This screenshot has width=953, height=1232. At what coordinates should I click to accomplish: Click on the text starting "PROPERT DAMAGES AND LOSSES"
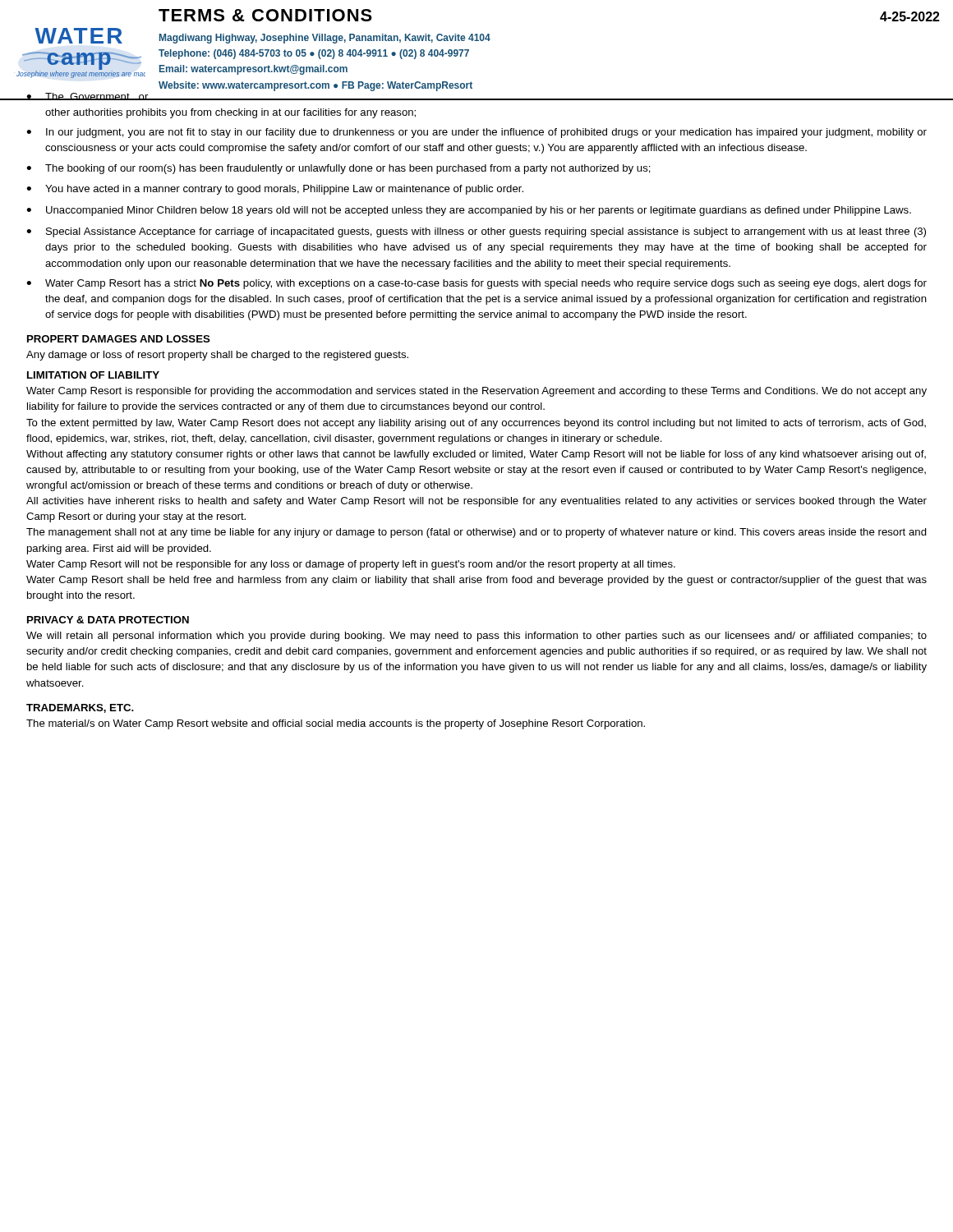[x=118, y=339]
